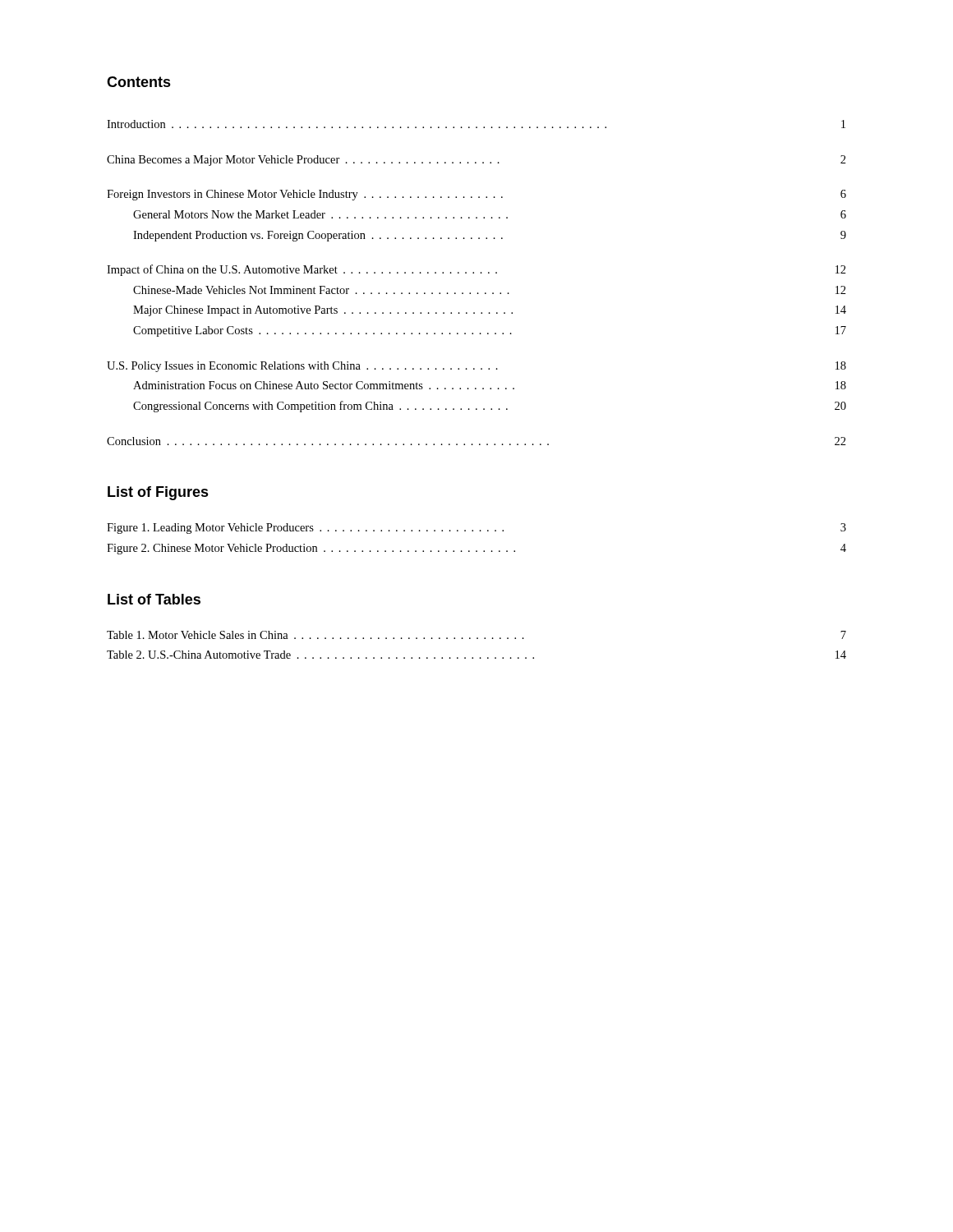The width and height of the screenshot is (953, 1232).
Task: Locate the block of text that opens with "Foreign Investors in Chinese"
Action: click(476, 194)
